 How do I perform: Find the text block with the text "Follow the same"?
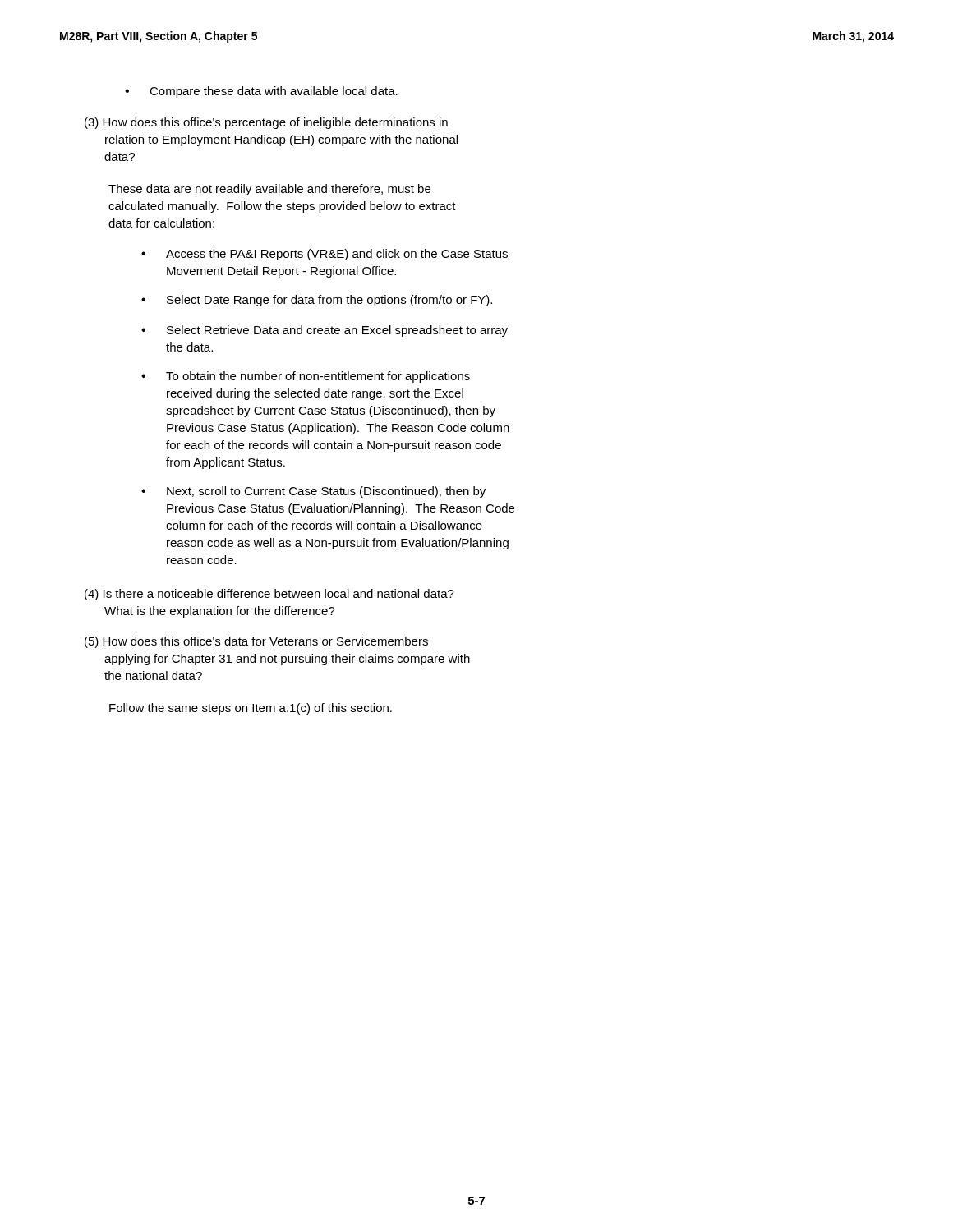coord(251,707)
